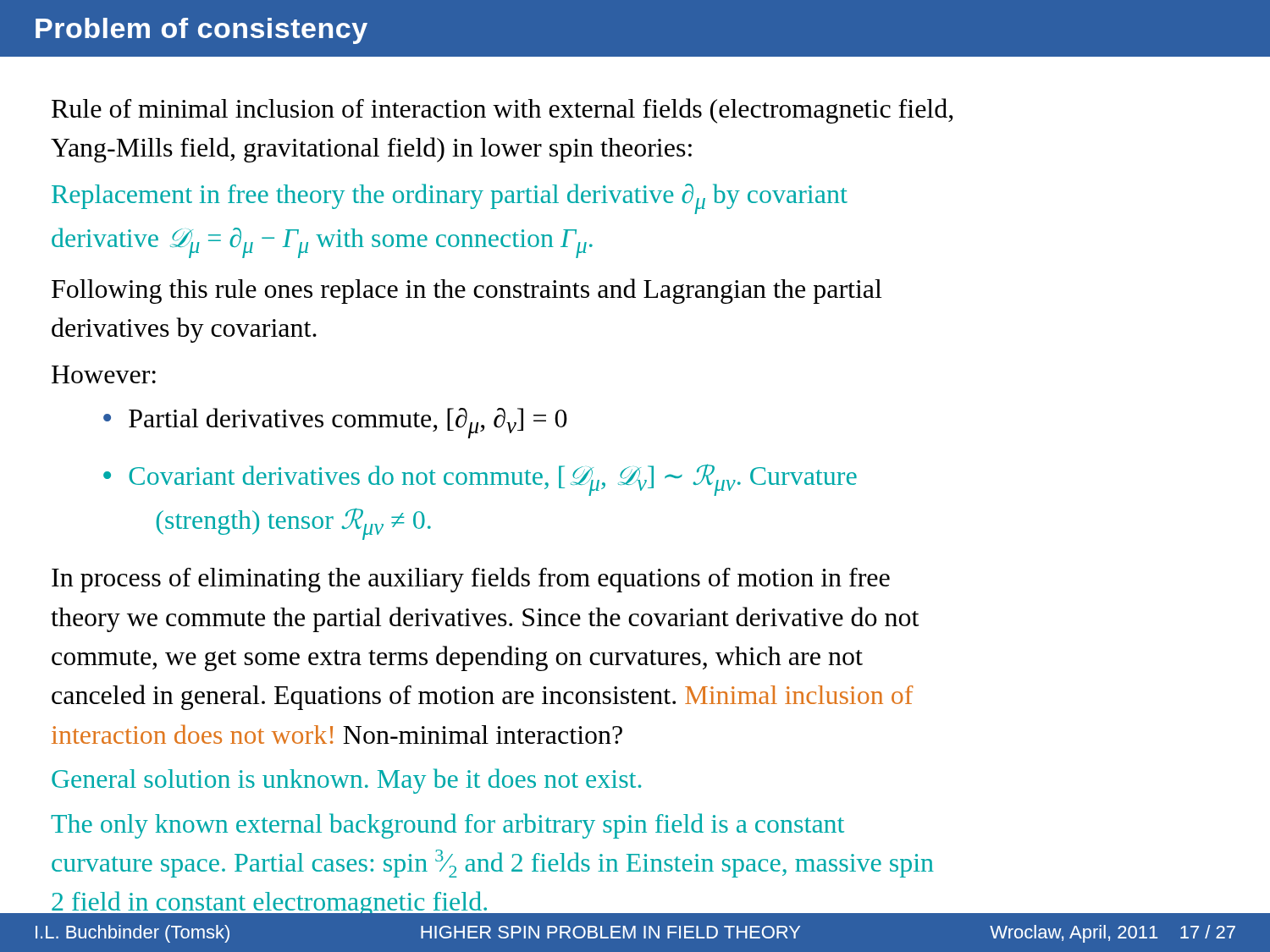
Task: Click on the element starting "Problem of consistency"
Action: point(201,28)
